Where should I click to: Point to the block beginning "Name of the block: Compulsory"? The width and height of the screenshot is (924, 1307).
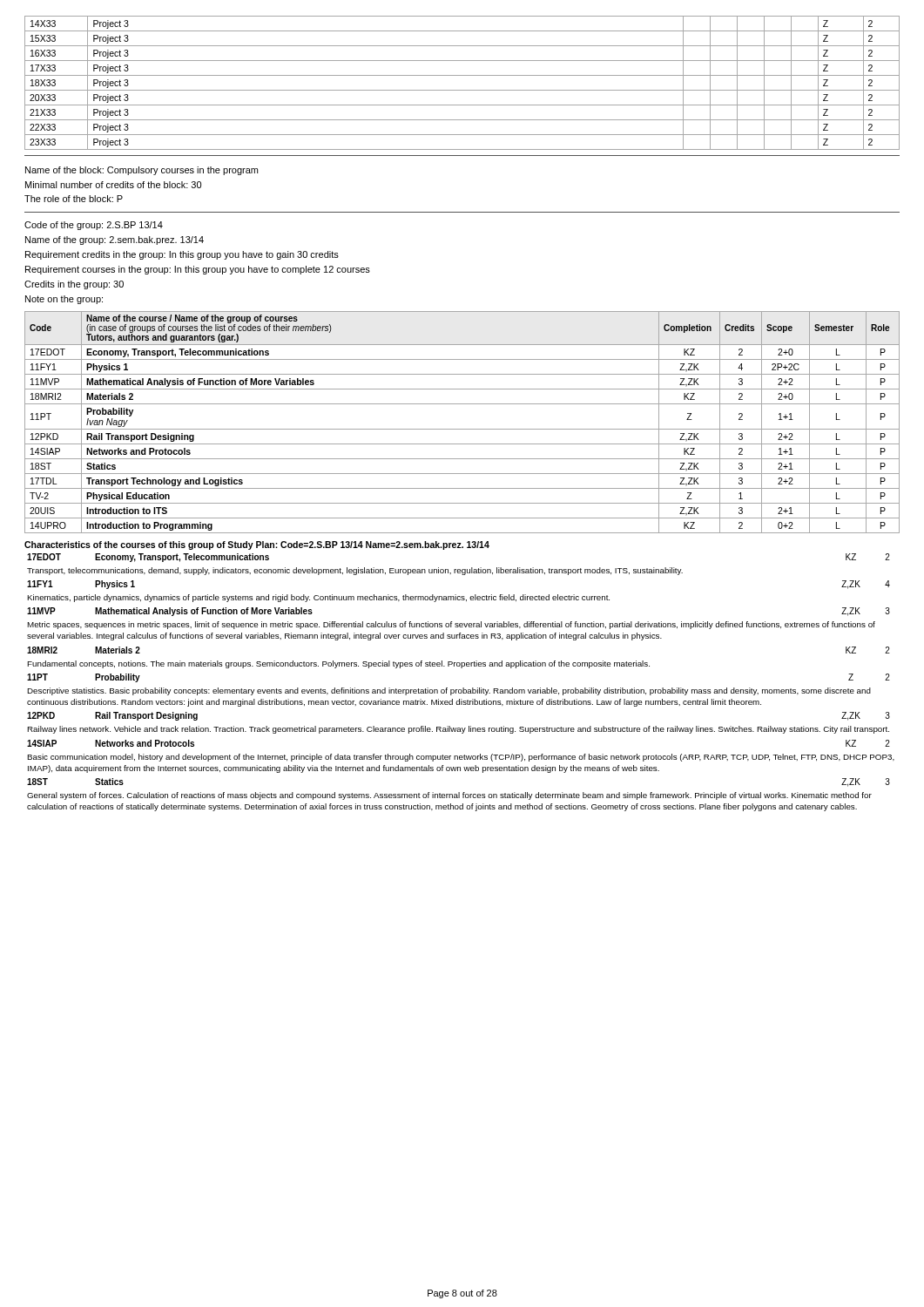(x=142, y=184)
